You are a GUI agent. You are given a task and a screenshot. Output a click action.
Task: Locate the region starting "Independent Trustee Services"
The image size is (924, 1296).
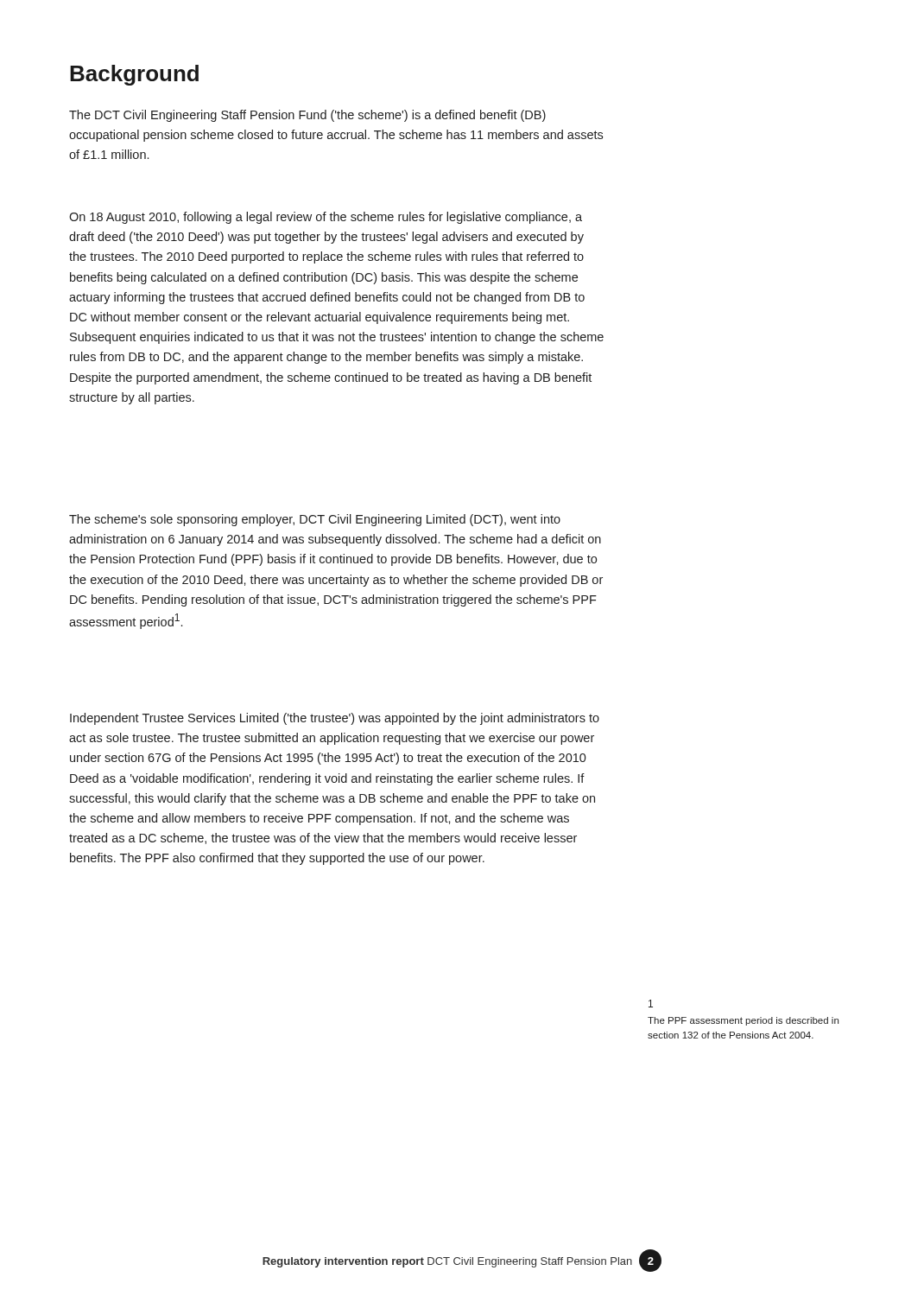pyautogui.click(x=337, y=789)
